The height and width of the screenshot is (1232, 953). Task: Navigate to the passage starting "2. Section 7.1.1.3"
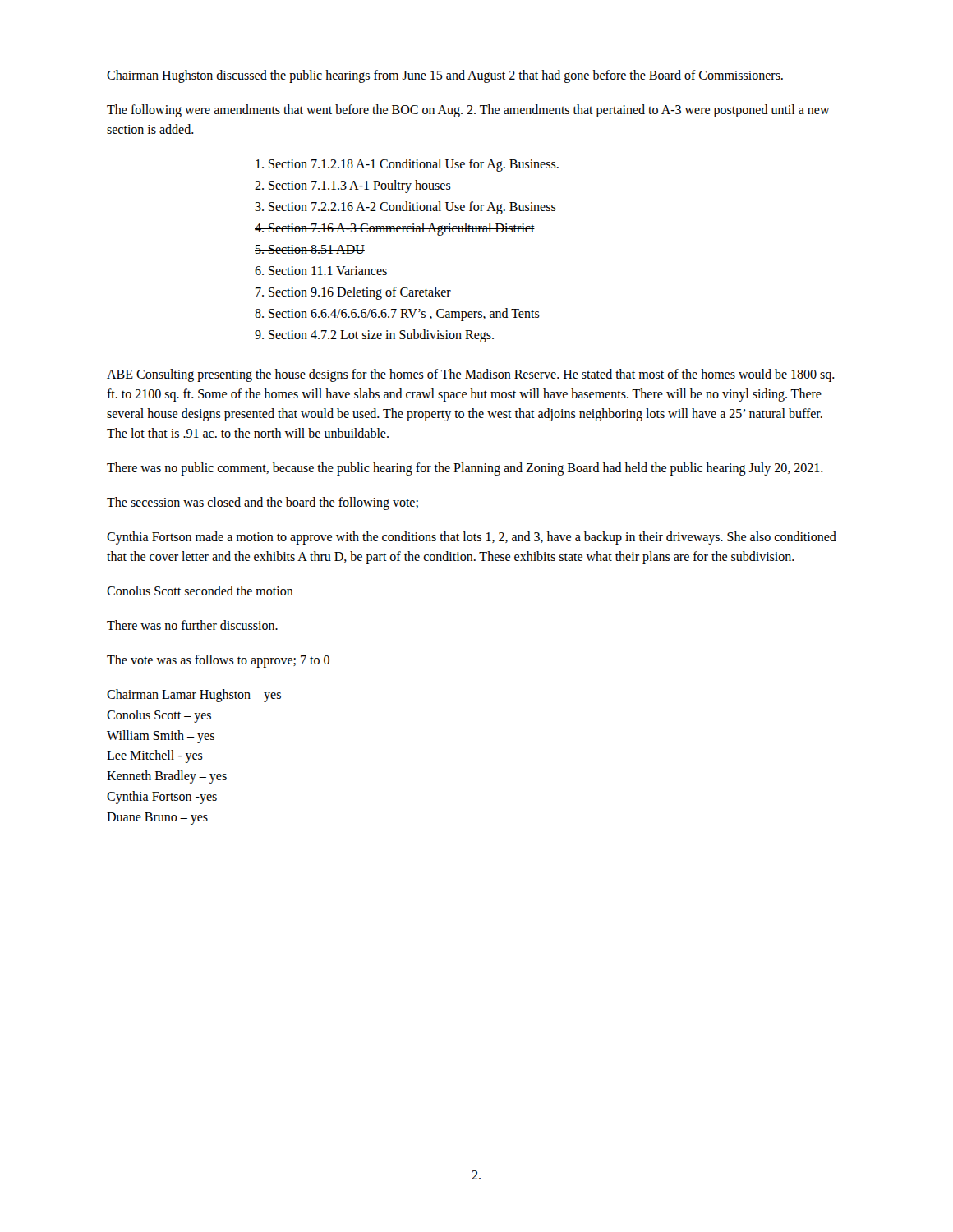pyautogui.click(x=353, y=185)
